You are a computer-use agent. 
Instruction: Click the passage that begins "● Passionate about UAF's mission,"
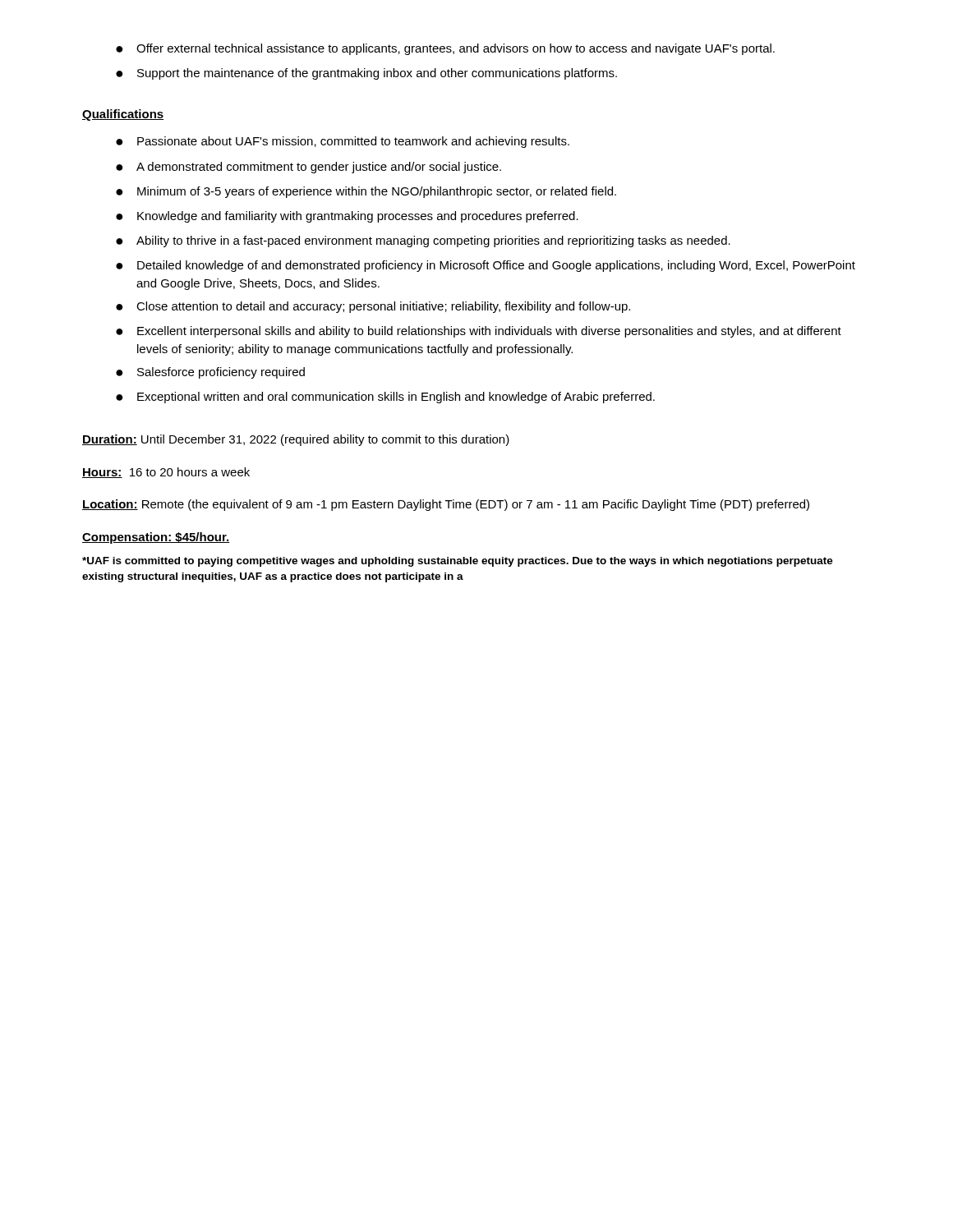(493, 142)
